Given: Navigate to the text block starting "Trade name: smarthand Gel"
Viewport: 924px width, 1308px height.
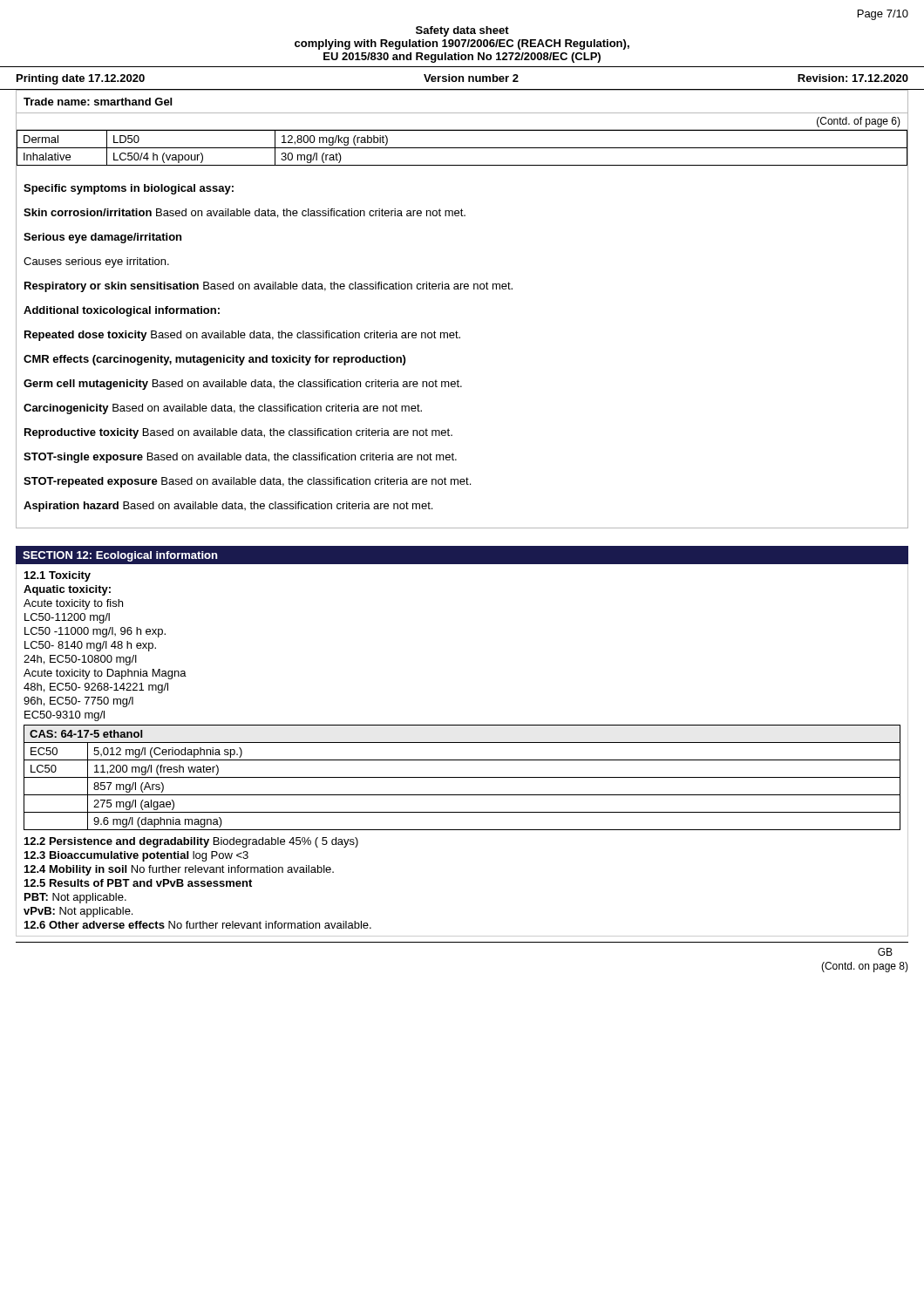Looking at the screenshot, I should pos(98,102).
